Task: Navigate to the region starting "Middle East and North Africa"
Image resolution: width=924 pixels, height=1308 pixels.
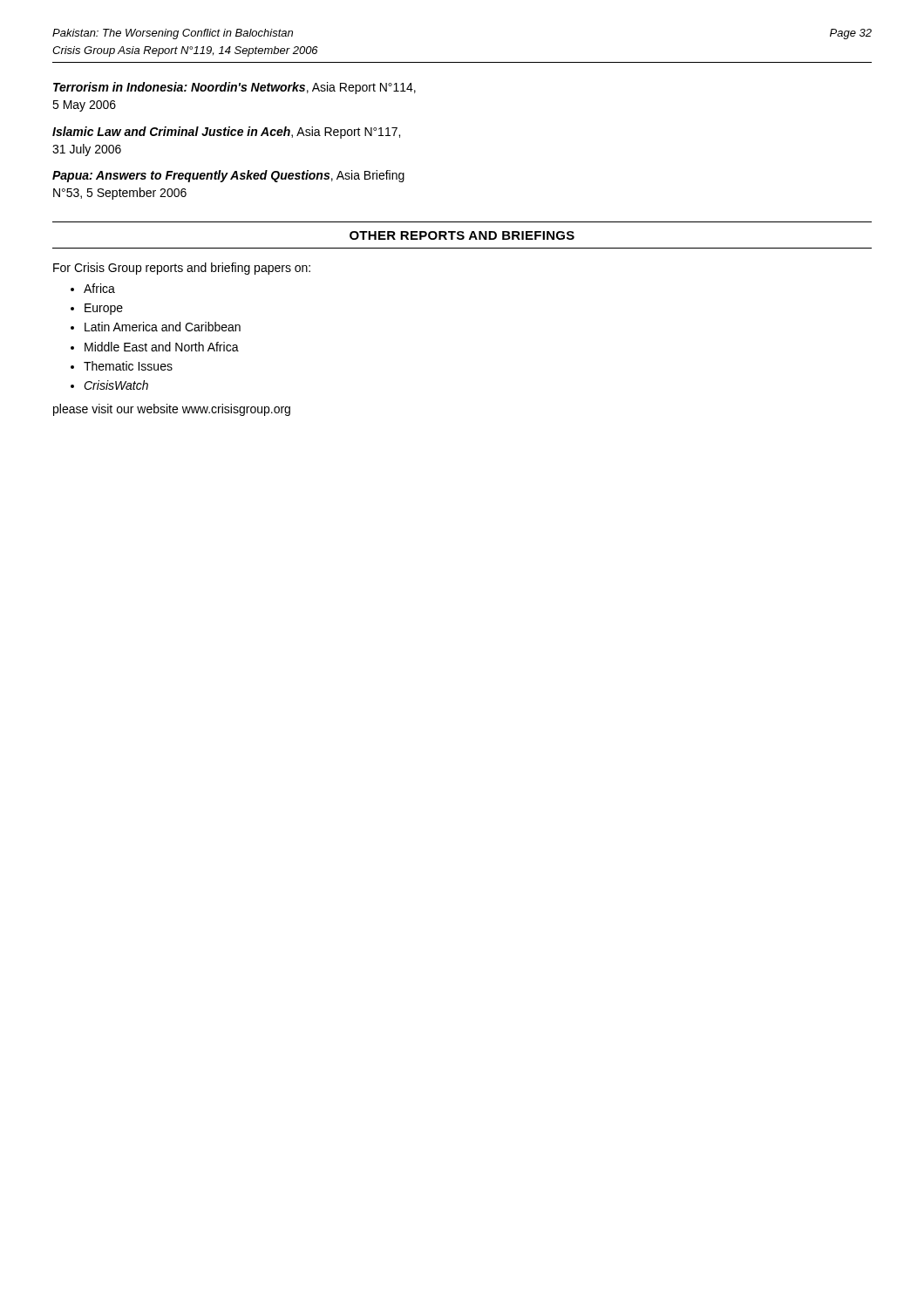Action: pos(161,347)
